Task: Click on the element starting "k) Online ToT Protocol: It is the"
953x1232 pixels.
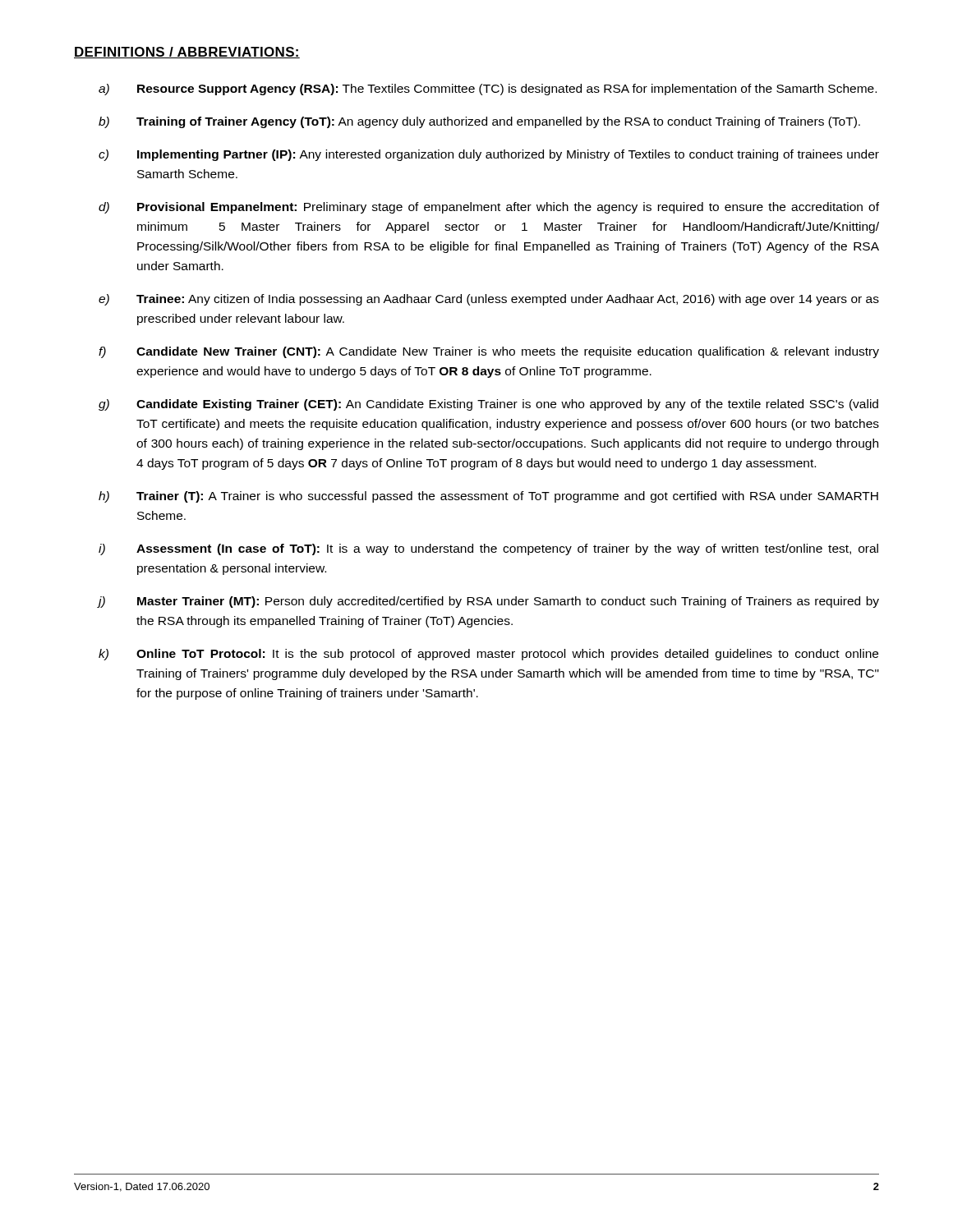Action: tap(489, 674)
